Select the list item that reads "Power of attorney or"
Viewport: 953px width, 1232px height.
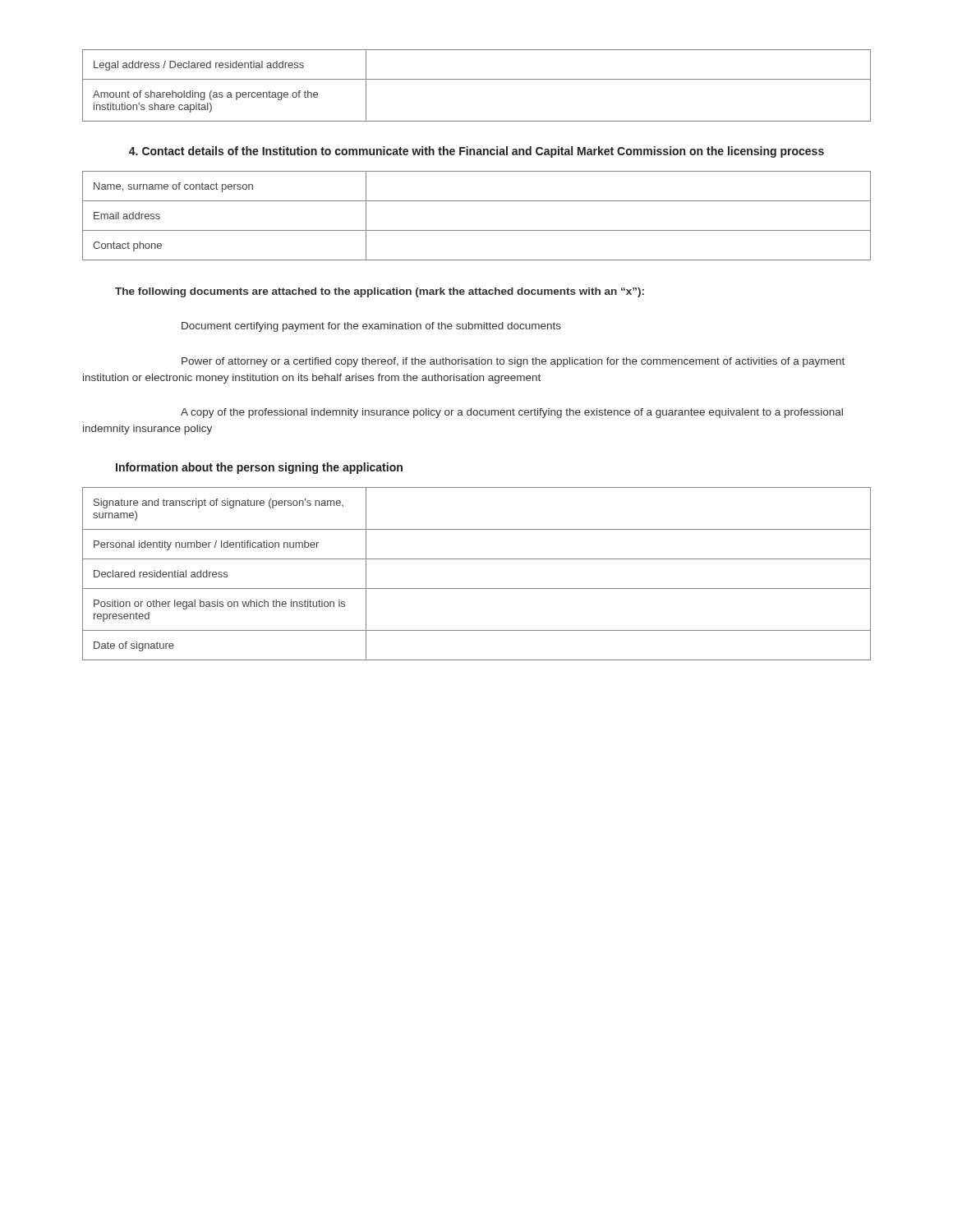[x=463, y=369]
